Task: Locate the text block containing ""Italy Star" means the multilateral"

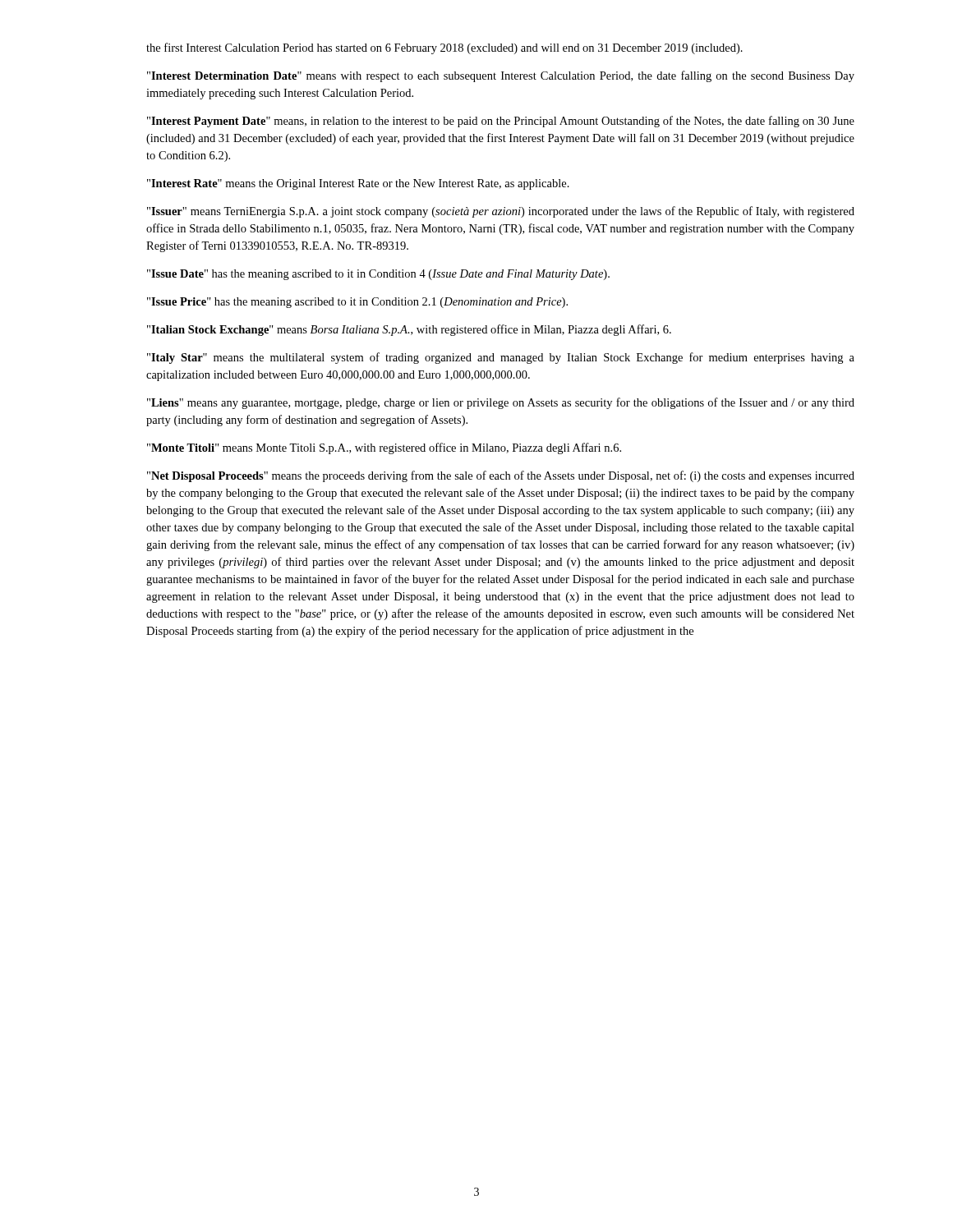Action: (x=500, y=366)
